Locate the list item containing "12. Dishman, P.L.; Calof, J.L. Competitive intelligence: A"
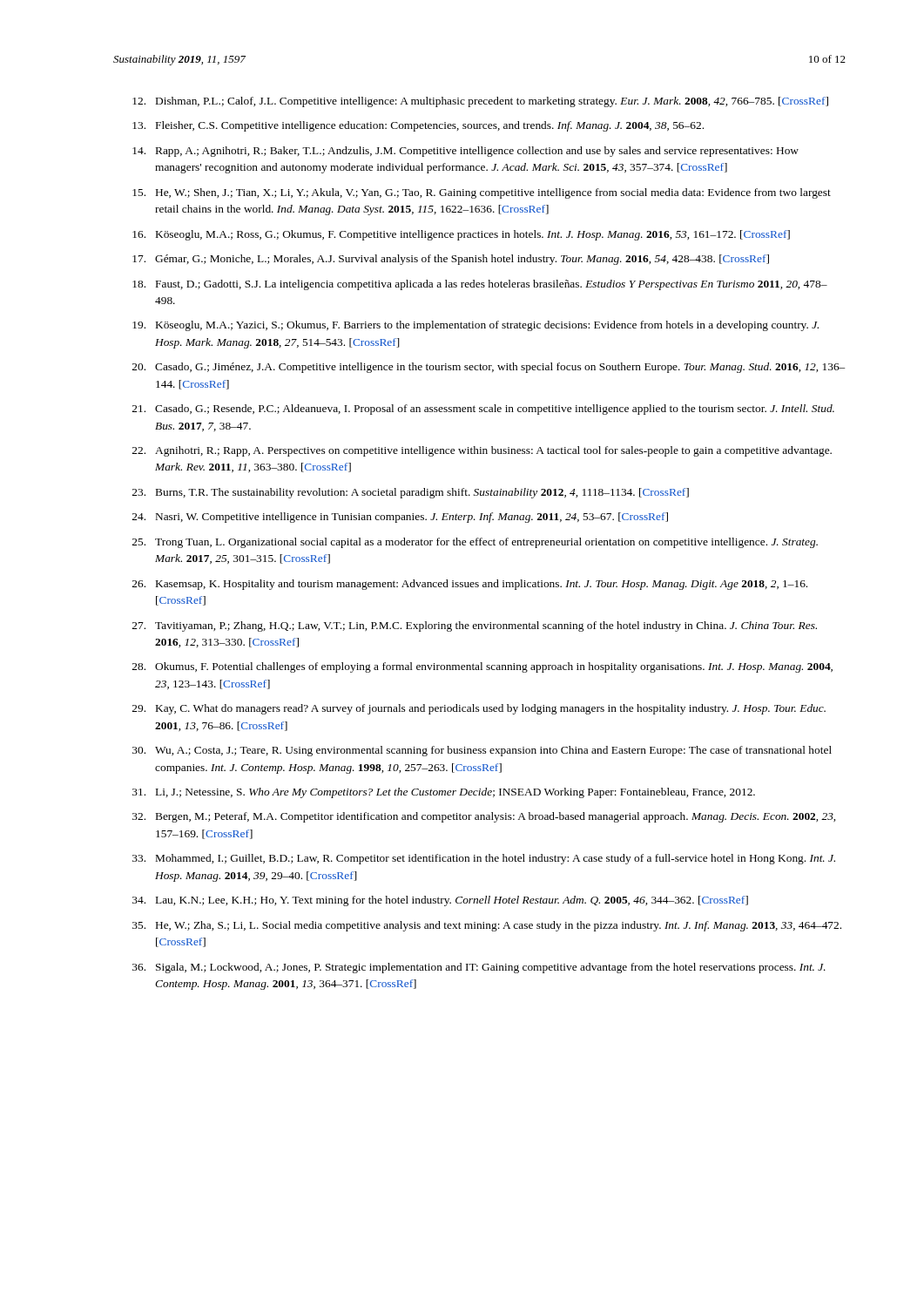Image resolution: width=924 pixels, height=1307 pixels. (479, 101)
